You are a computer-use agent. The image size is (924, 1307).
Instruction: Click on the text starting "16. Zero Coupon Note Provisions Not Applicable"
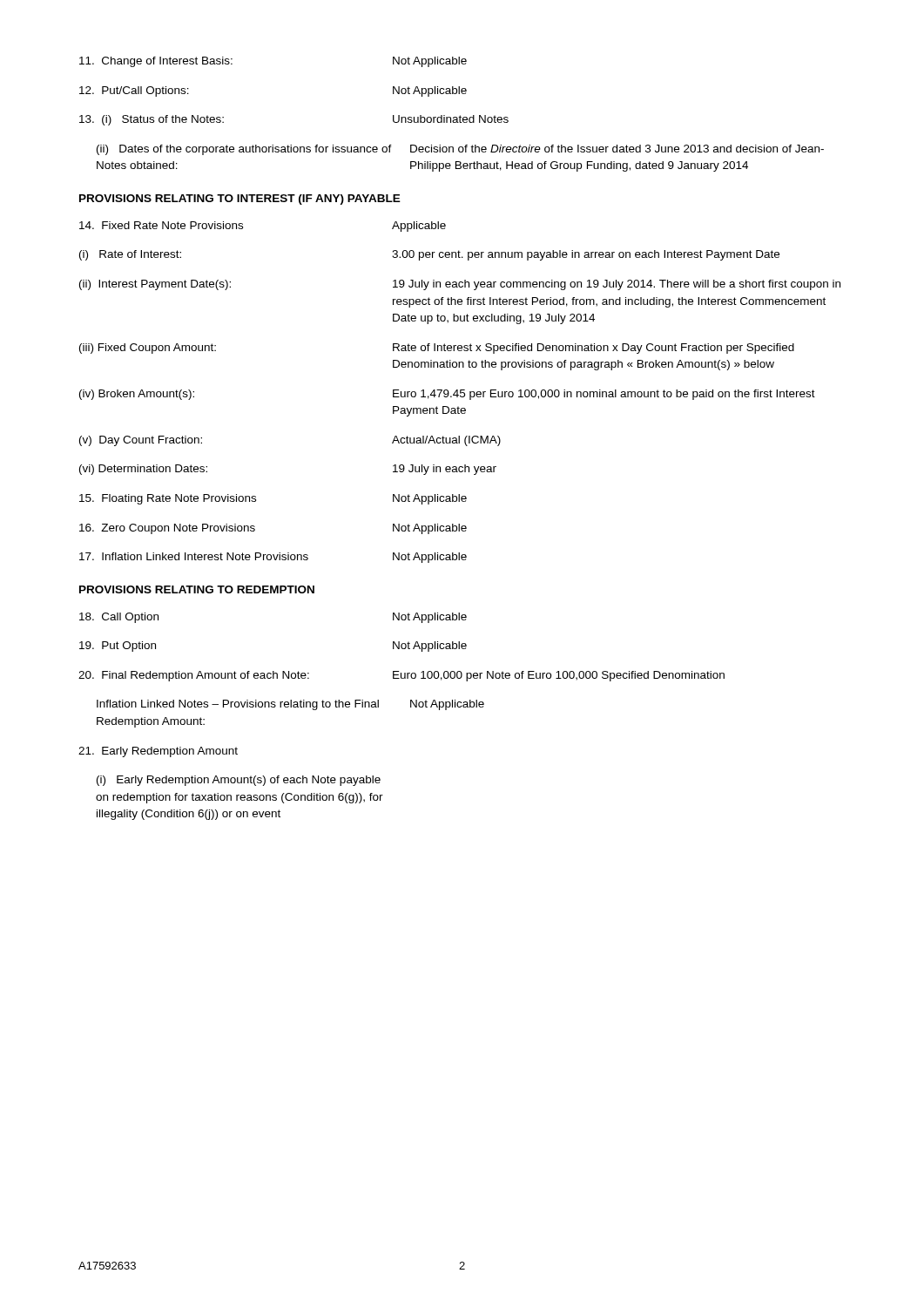[462, 527]
